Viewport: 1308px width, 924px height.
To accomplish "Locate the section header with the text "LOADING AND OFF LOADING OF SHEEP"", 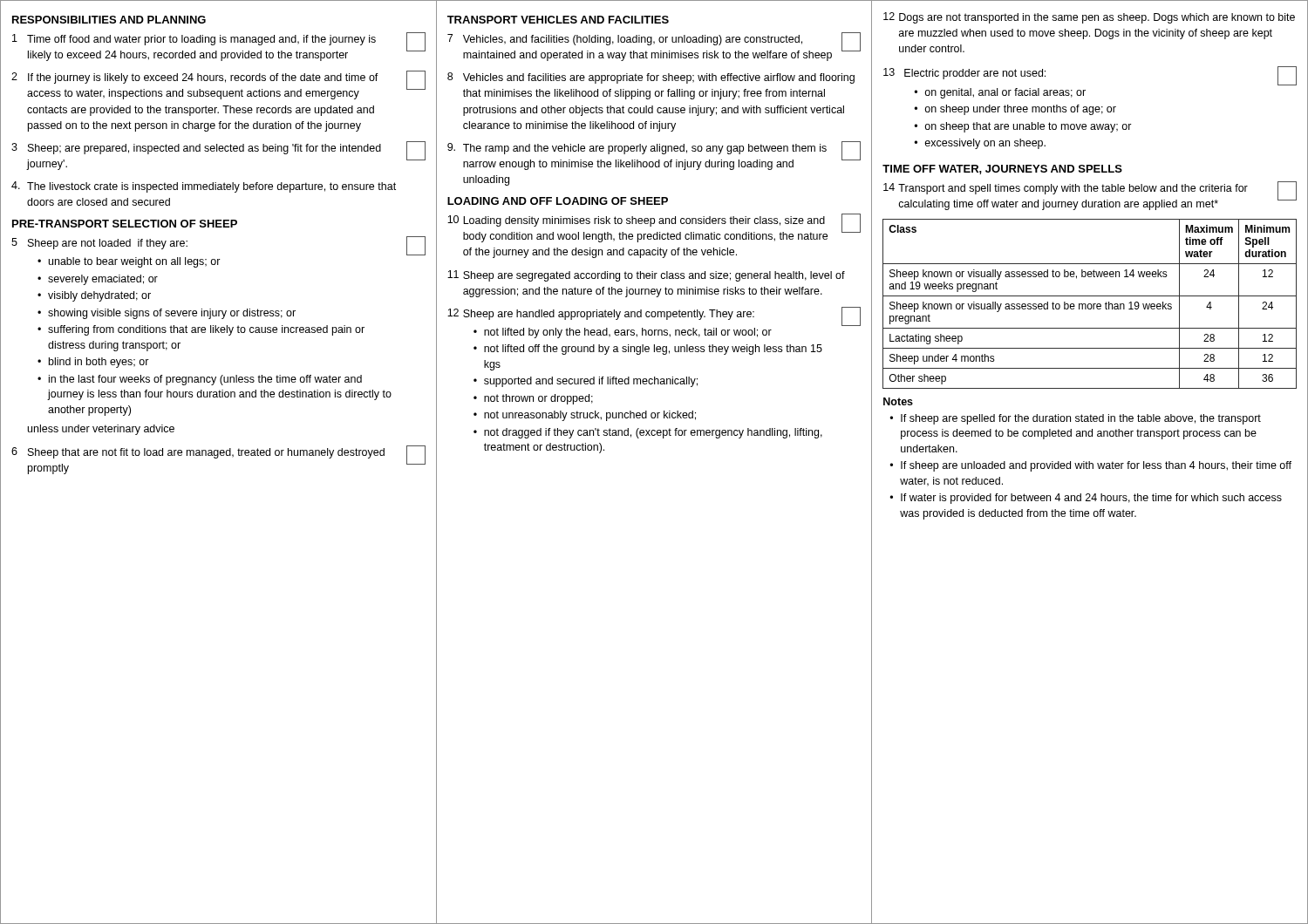I will pos(654,201).
